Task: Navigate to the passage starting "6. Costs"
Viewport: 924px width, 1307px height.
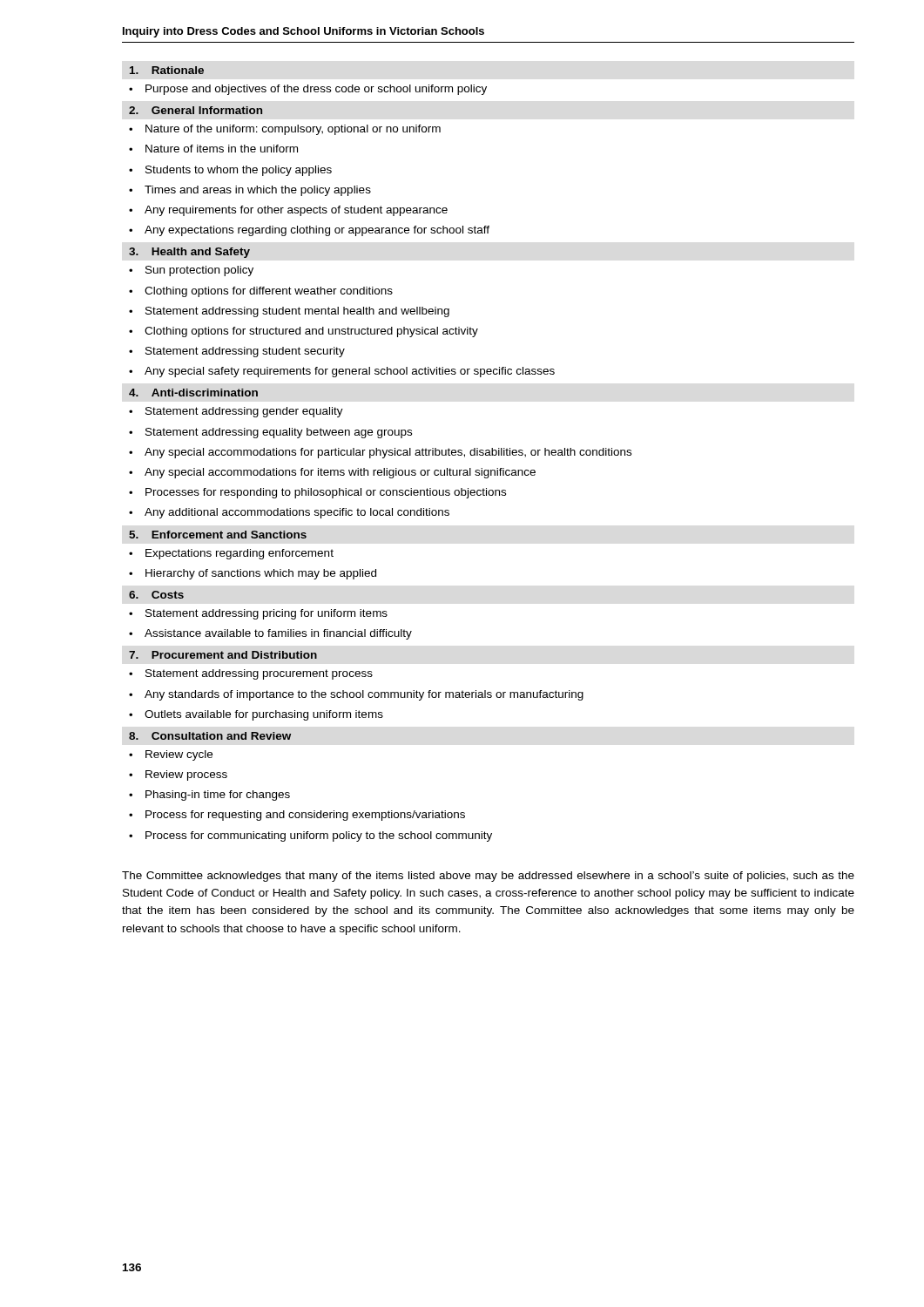Action: (156, 595)
